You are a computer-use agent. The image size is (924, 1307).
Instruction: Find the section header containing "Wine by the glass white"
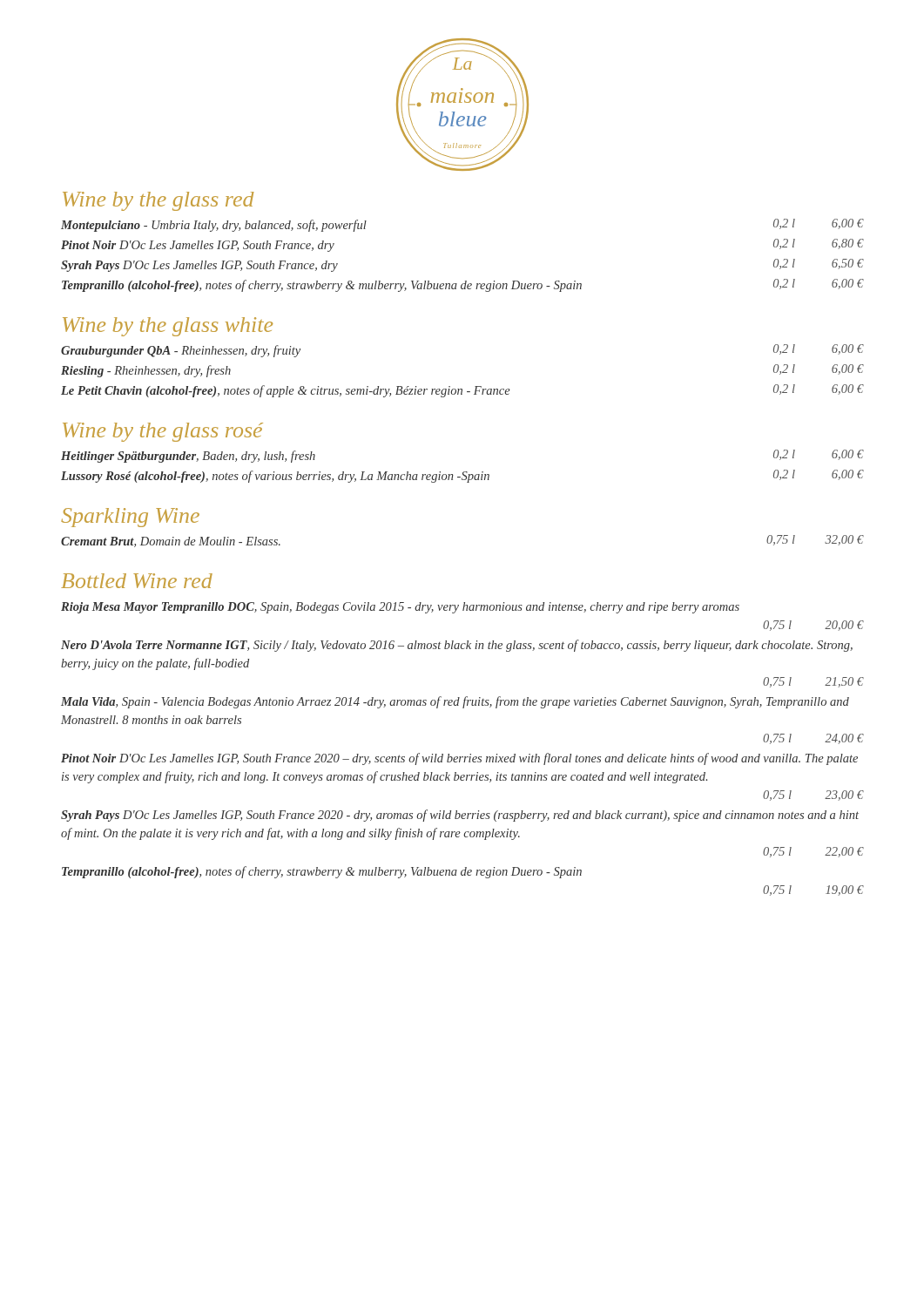click(167, 325)
